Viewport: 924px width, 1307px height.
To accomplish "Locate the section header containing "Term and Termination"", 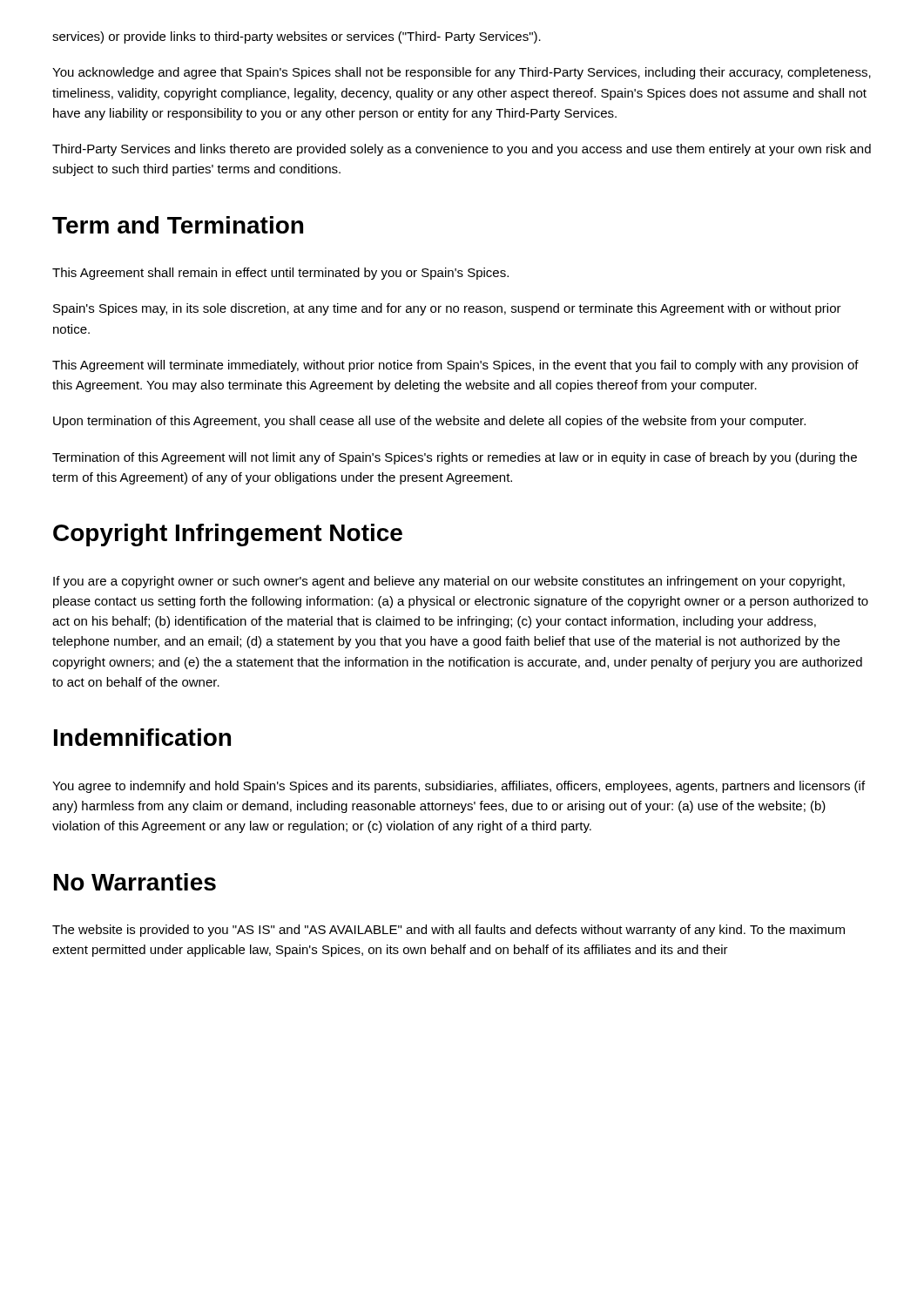I will coord(179,225).
